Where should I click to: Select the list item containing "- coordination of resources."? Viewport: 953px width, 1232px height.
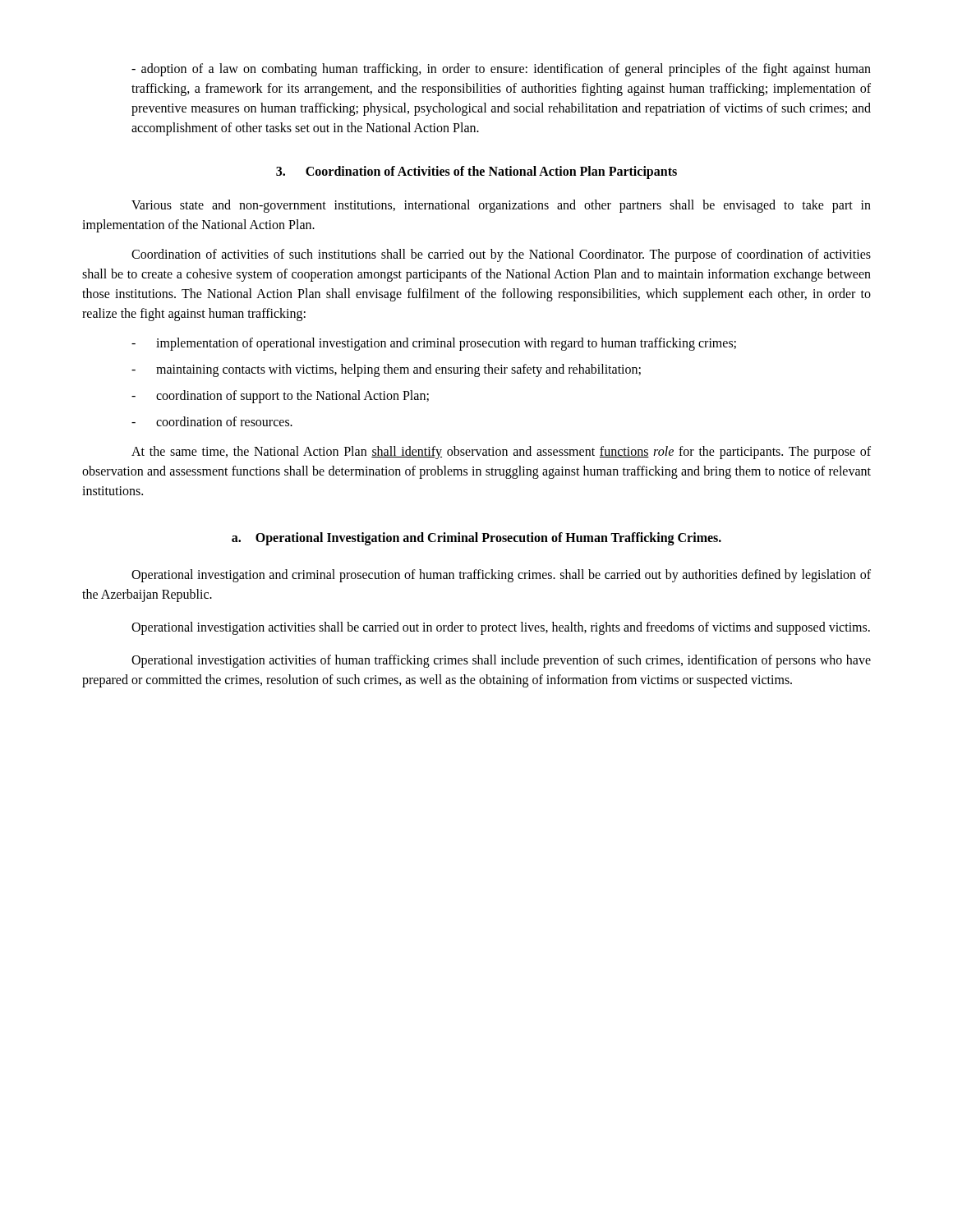pos(212,421)
